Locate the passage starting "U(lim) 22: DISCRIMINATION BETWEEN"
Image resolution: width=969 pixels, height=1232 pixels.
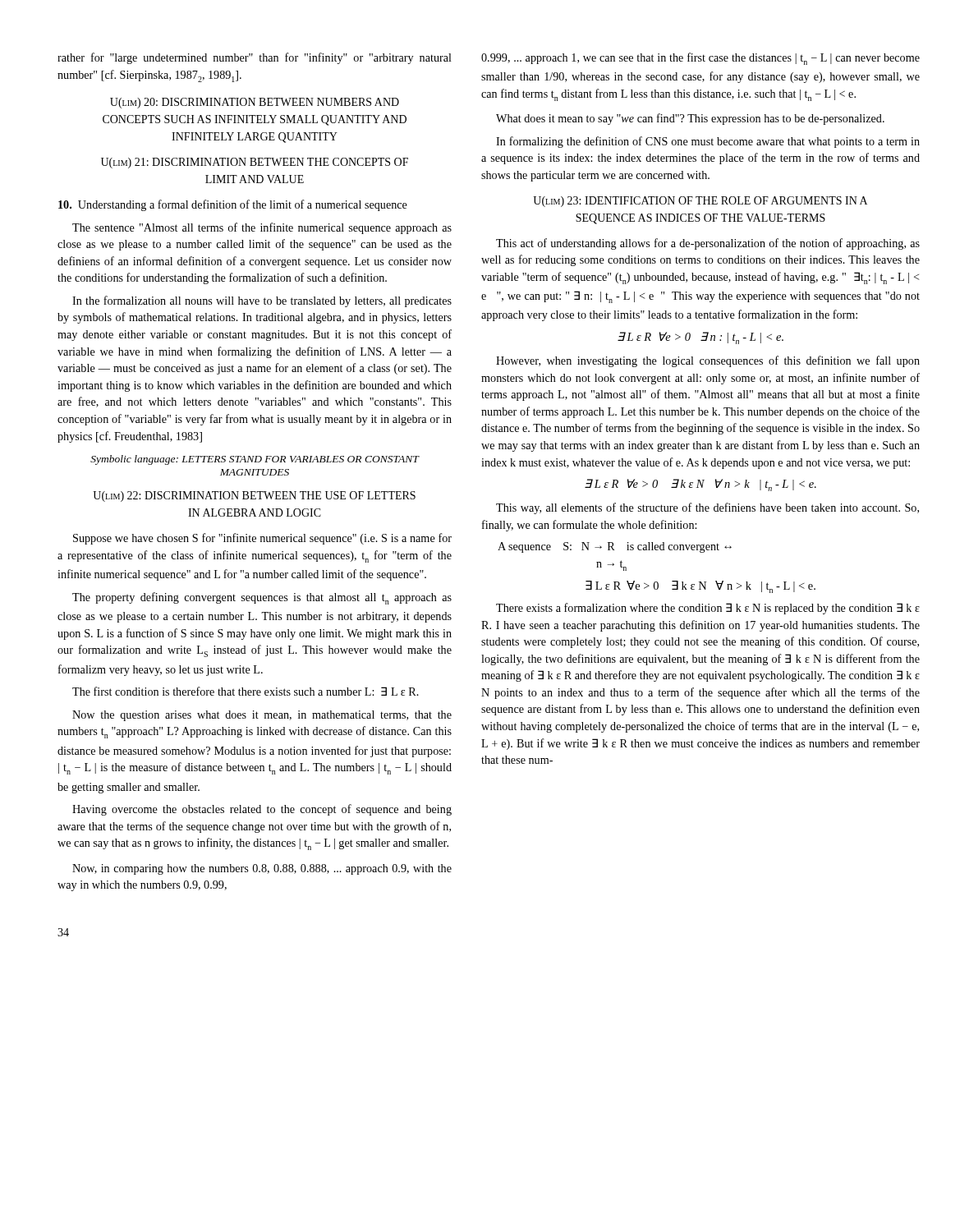pyautogui.click(x=255, y=505)
